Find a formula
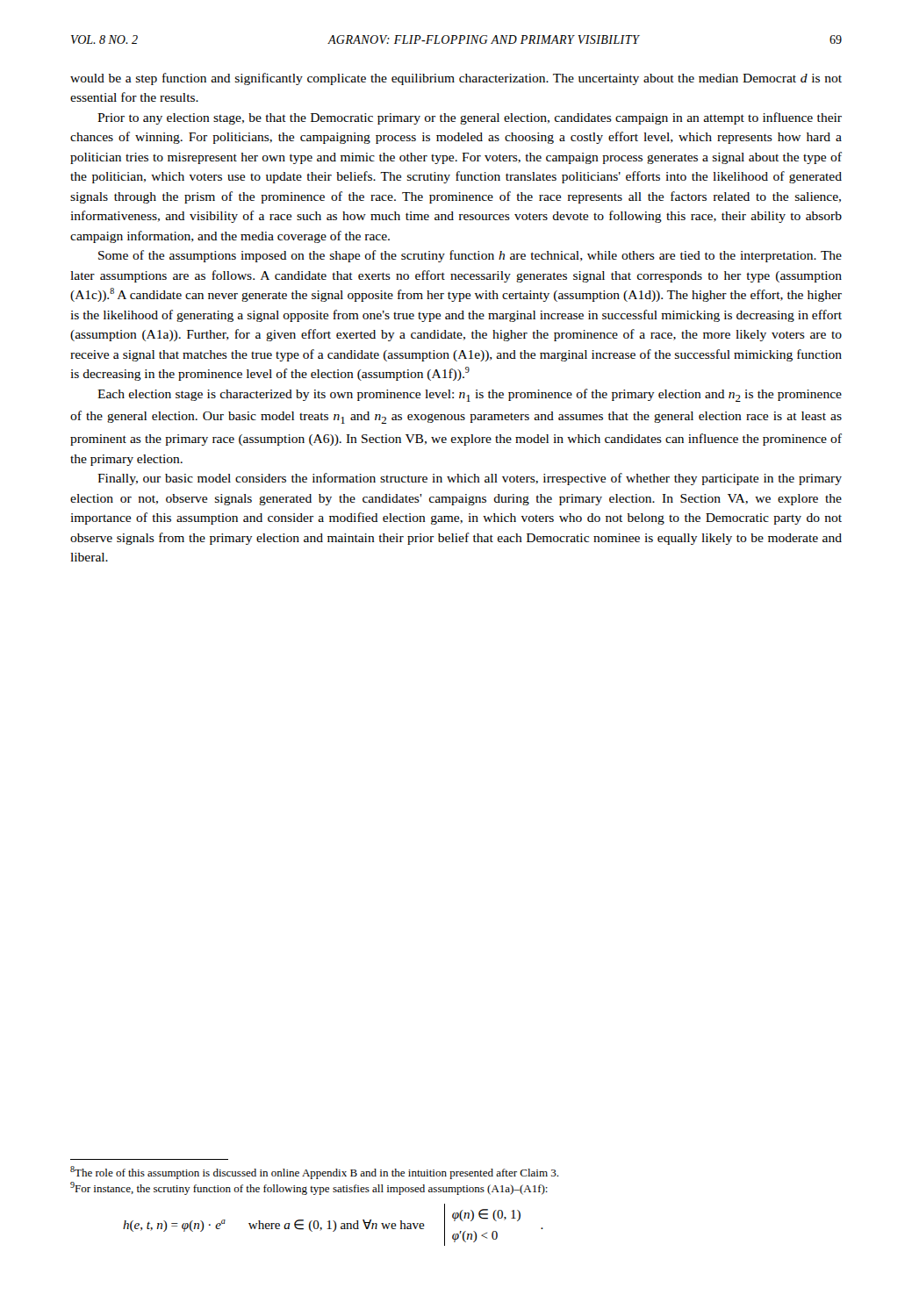Viewport: 912px width, 1316px height. tap(333, 1225)
